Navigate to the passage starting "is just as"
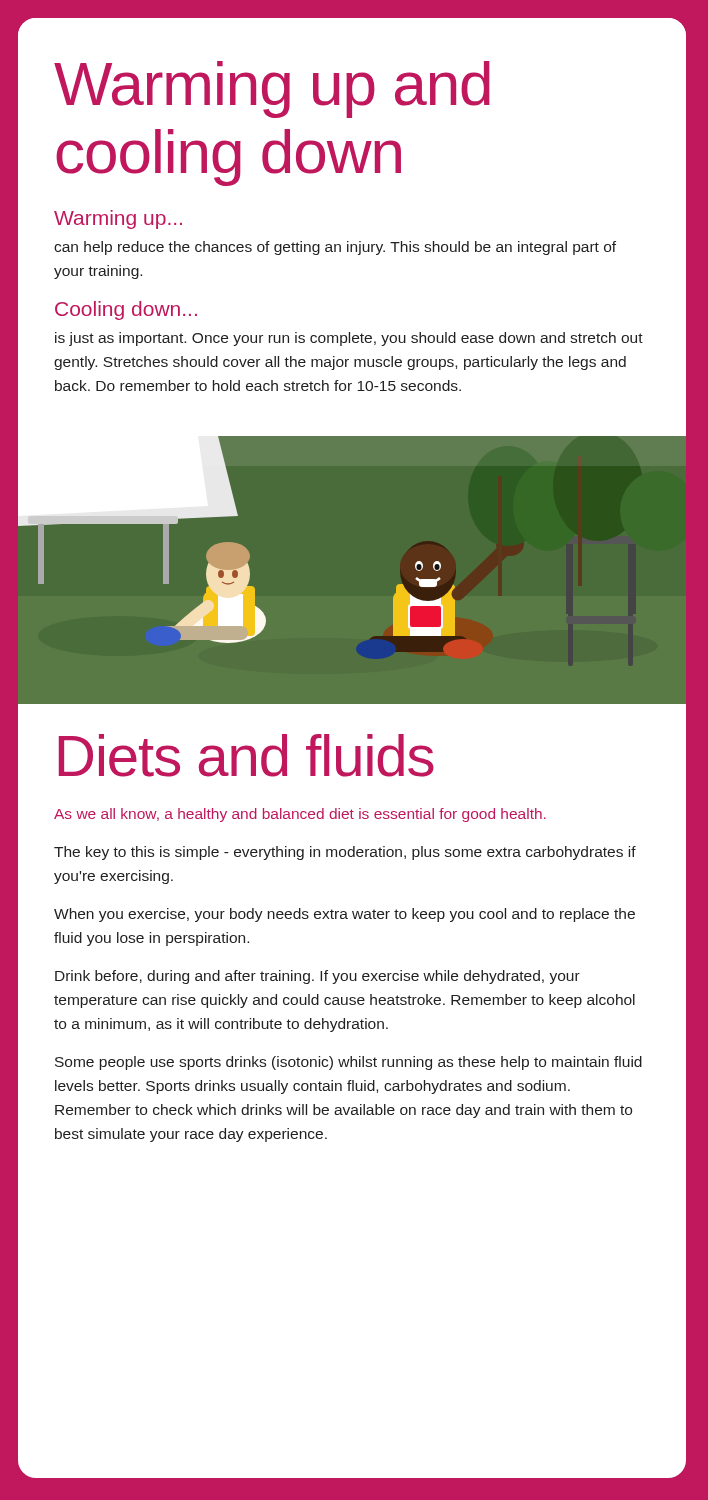 [x=348, y=362]
